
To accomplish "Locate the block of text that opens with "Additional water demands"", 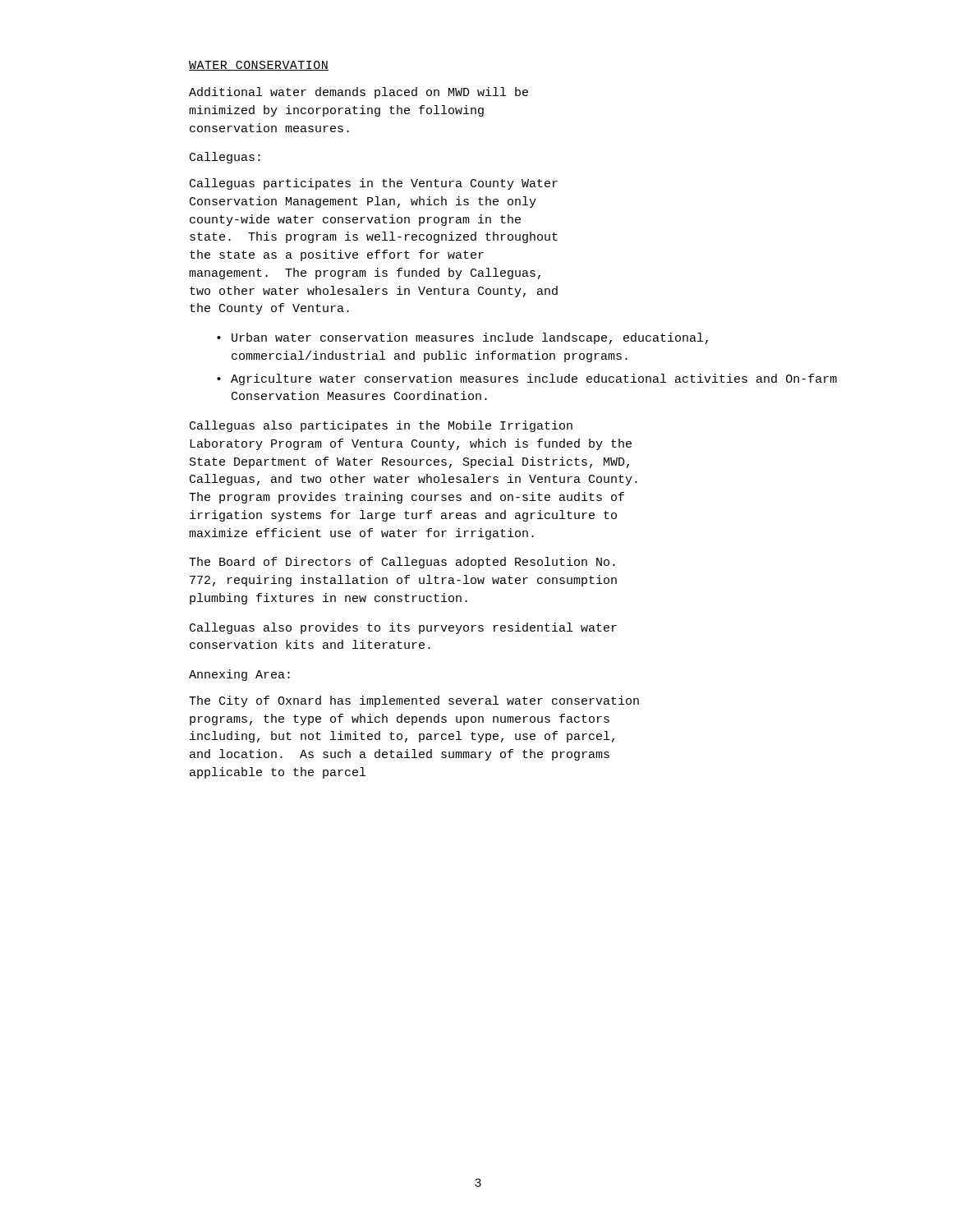I will pyautogui.click(x=359, y=111).
